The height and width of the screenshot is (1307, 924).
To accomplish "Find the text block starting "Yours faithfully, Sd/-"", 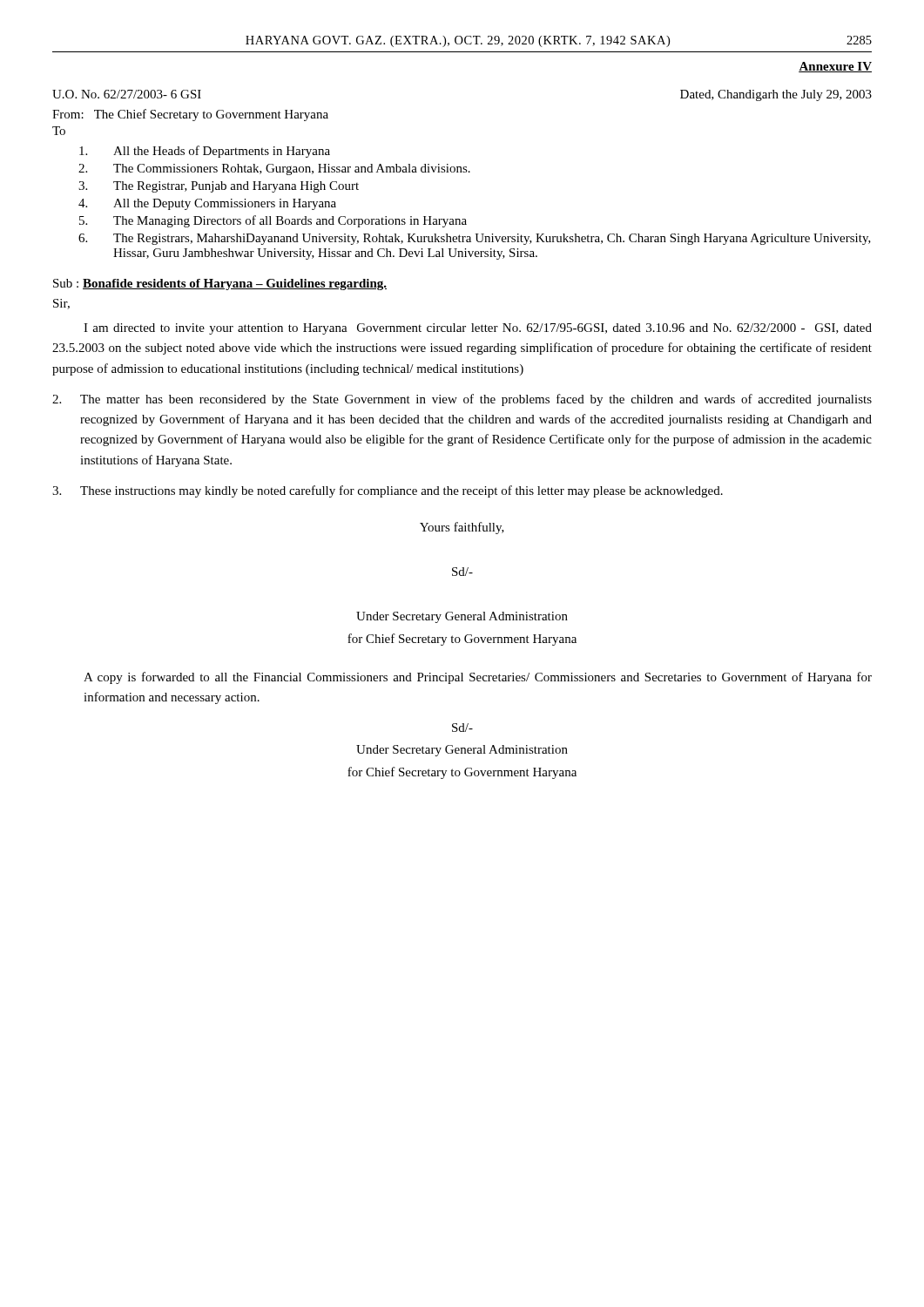I will pyautogui.click(x=462, y=583).
